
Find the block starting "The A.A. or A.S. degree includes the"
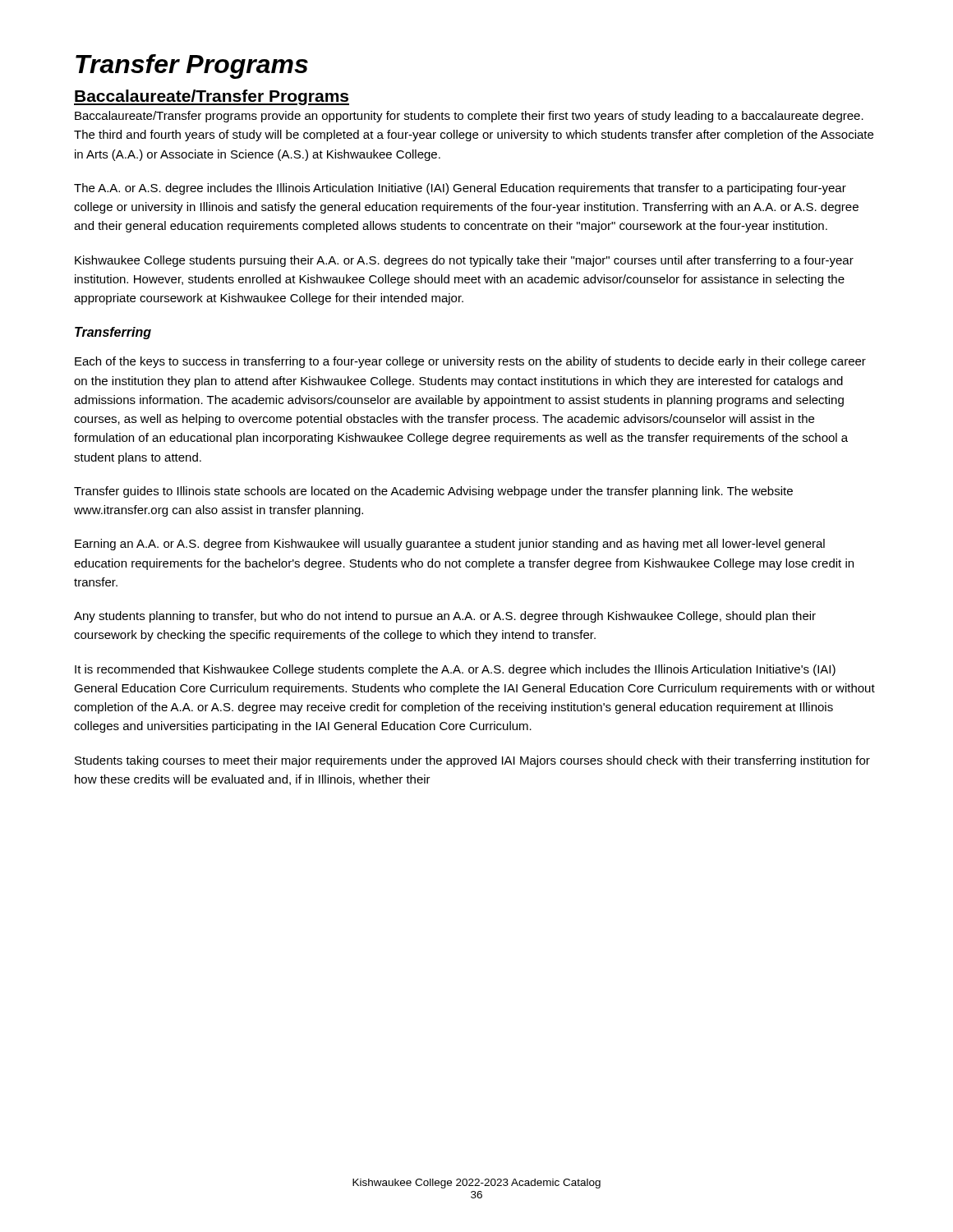[466, 207]
